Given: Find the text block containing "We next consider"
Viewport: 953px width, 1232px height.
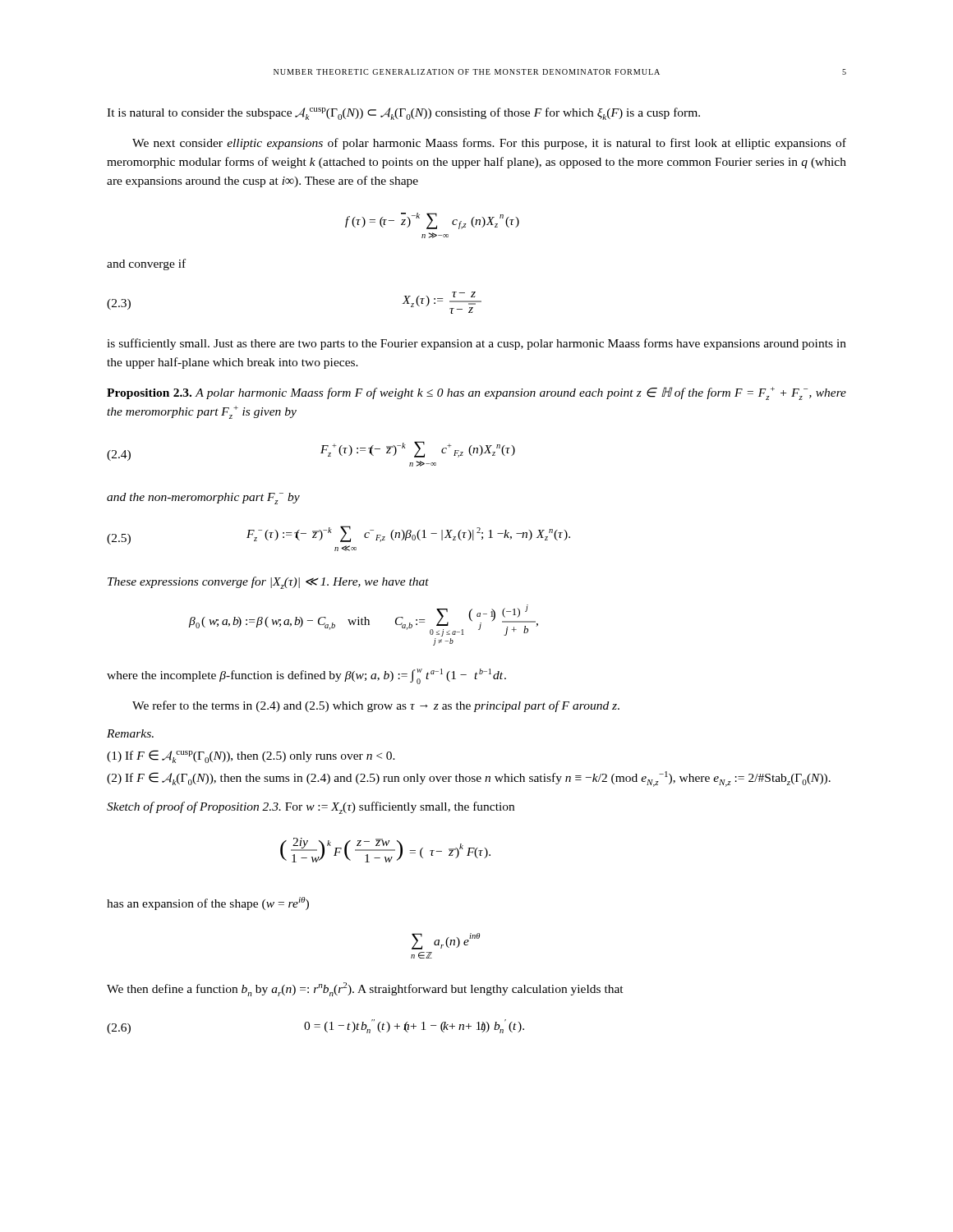Looking at the screenshot, I should click(x=476, y=161).
